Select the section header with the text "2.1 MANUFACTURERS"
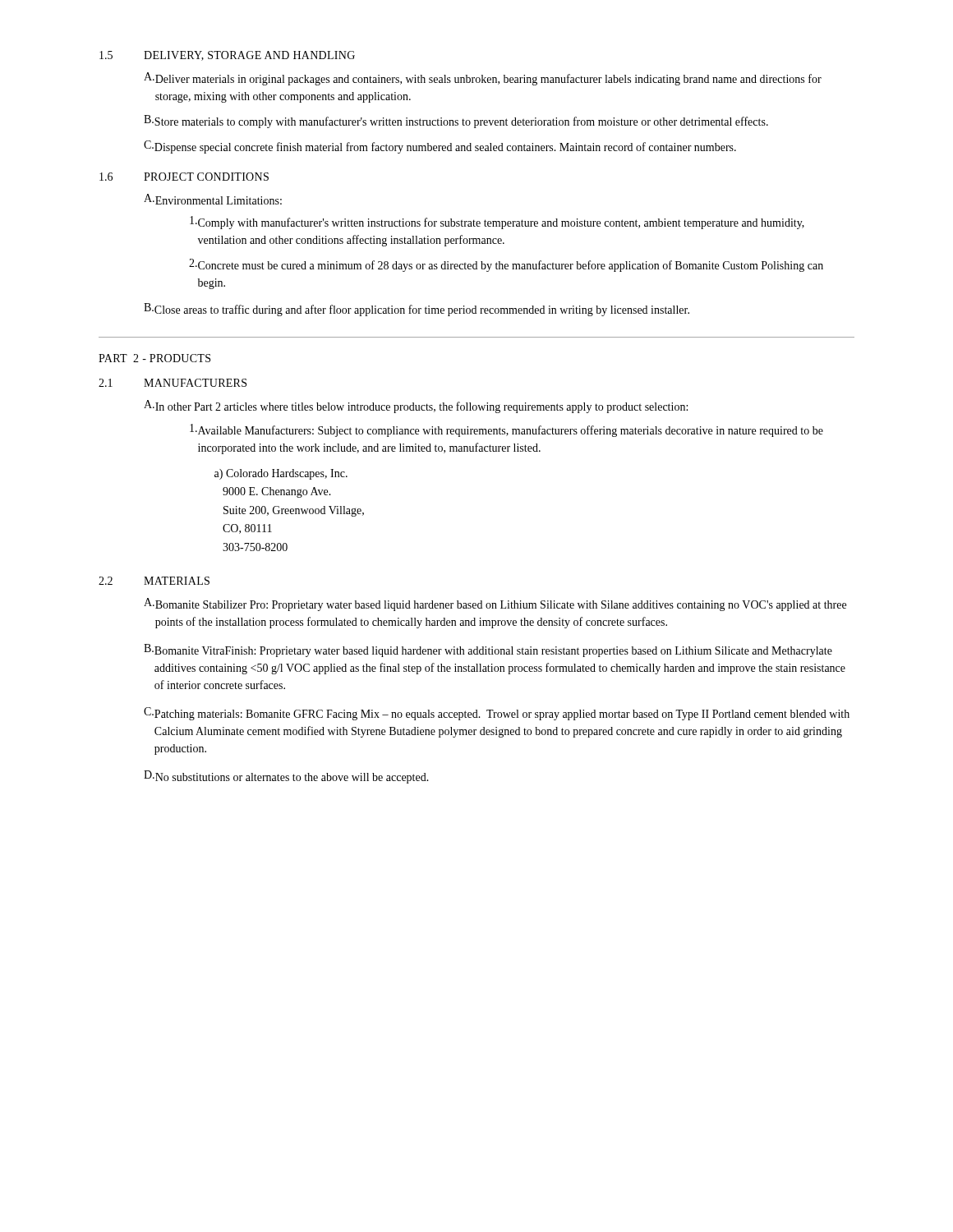Image resolution: width=953 pixels, height=1232 pixels. pyautogui.click(x=173, y=384)
